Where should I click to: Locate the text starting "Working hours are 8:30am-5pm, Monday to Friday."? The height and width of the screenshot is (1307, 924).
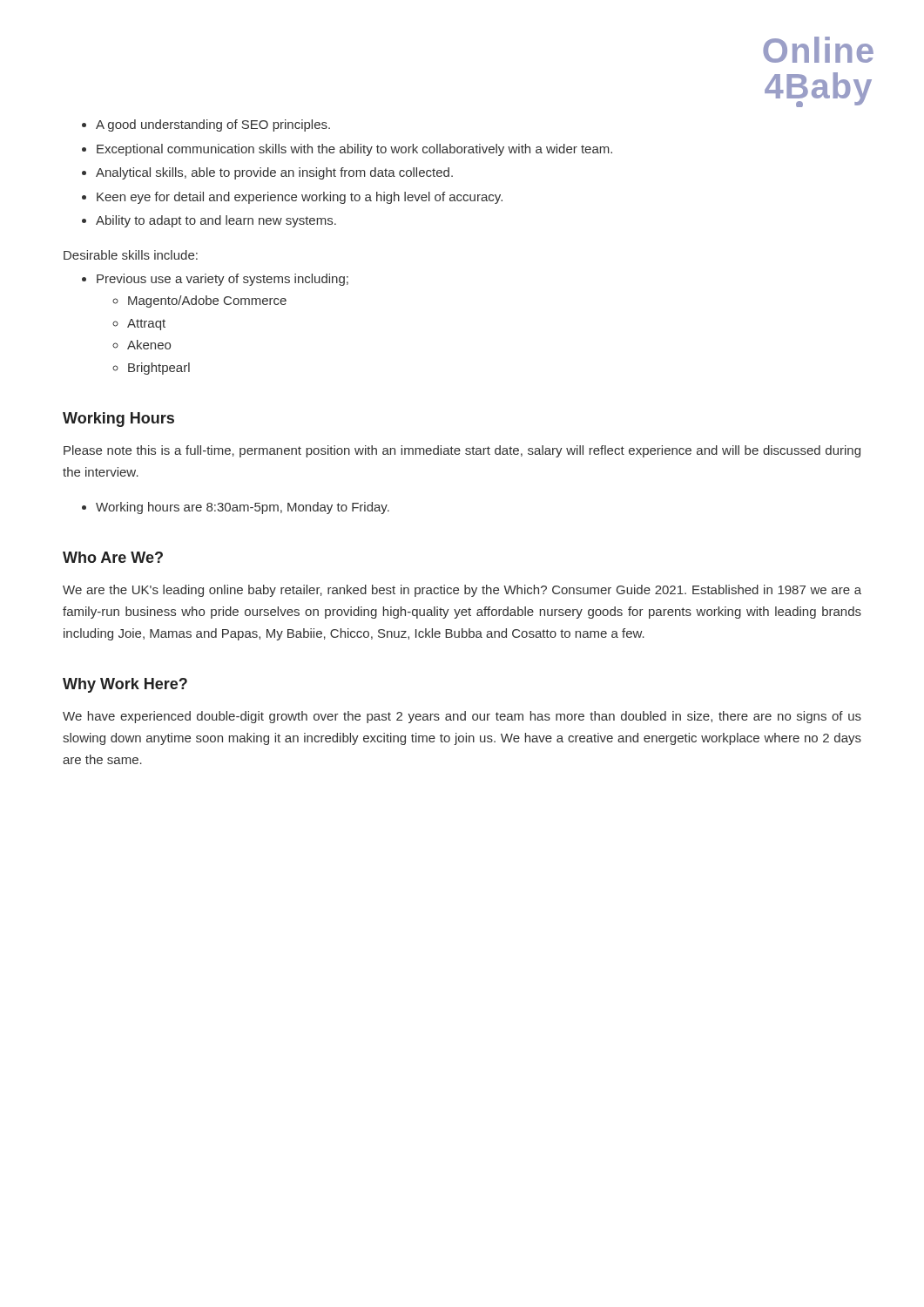(x=243, y=506)
